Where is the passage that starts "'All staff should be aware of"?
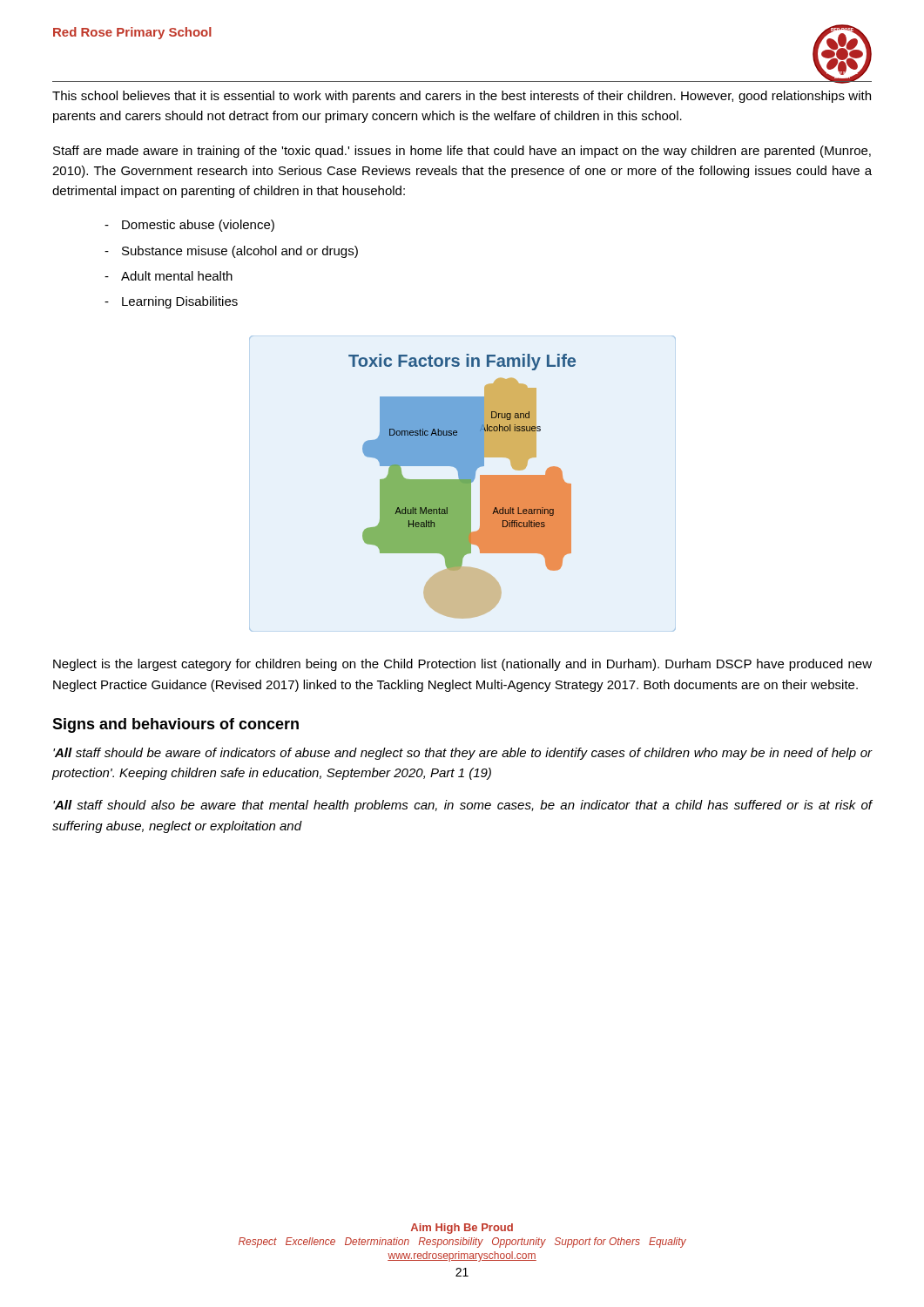924x1307 pixels. tap(462, 762)
